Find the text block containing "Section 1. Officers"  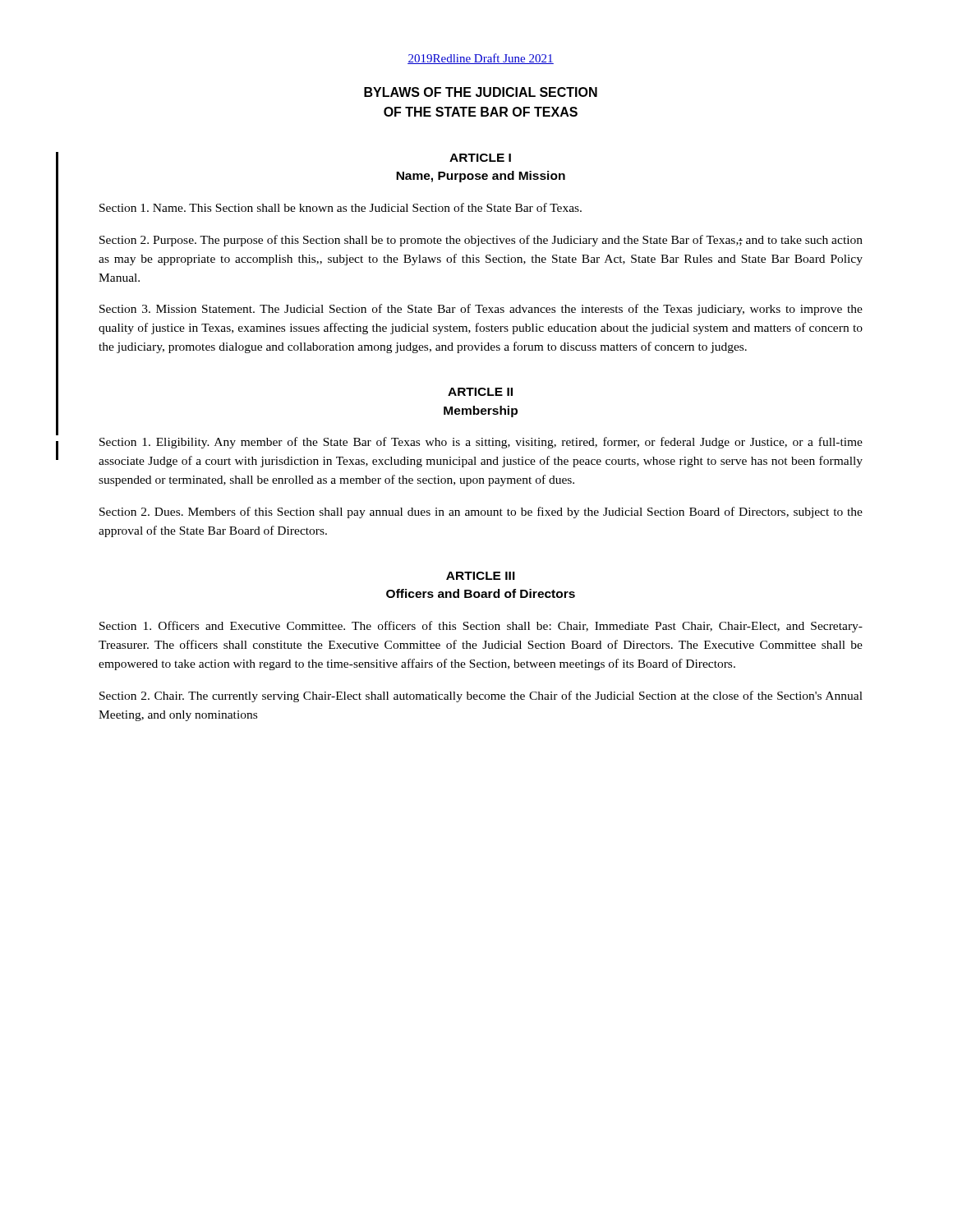pos(481,644)
